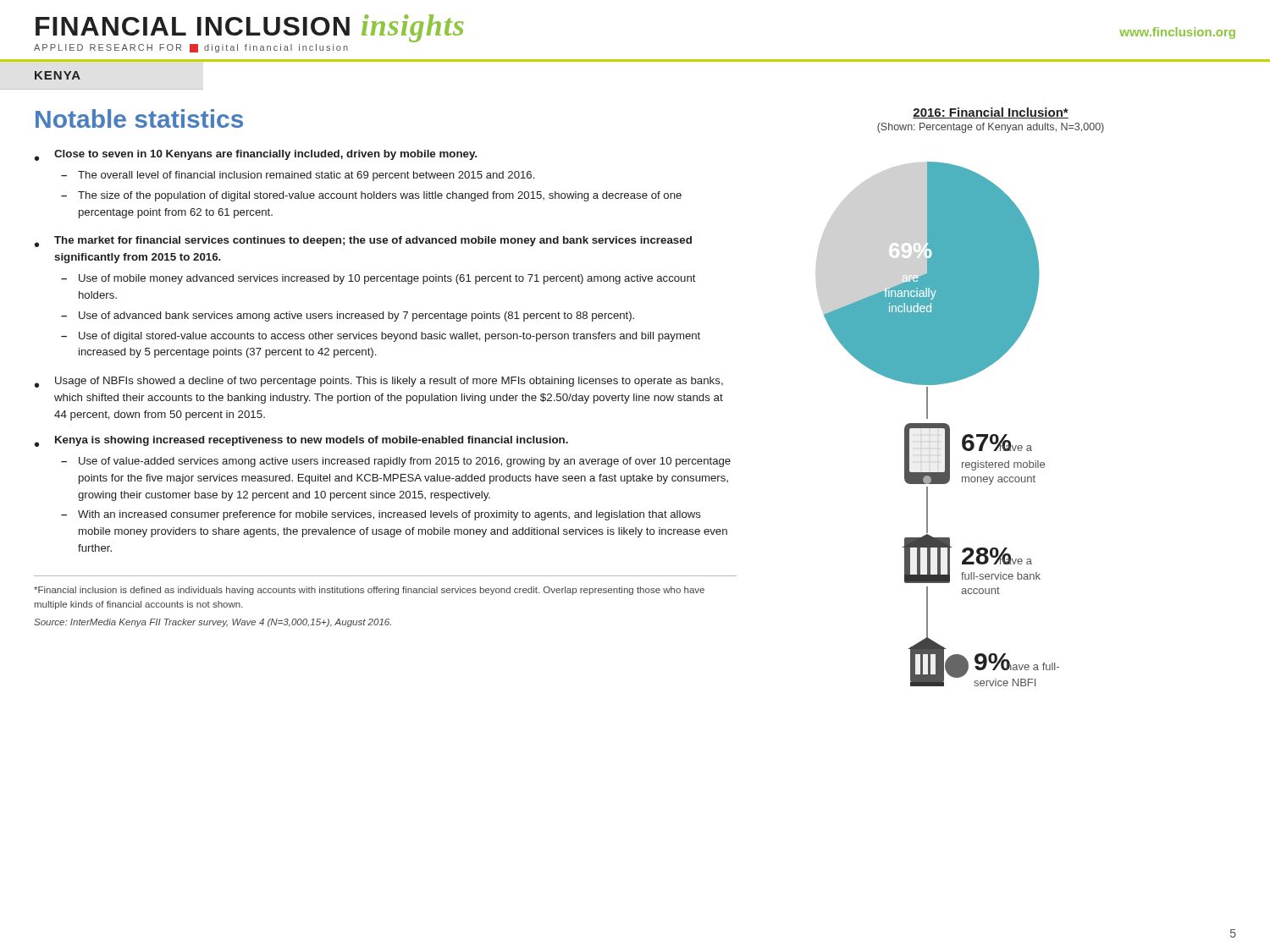Click on the block starting "Source: InterMedia Kenya FII"
The width and height of the screenshot is (1270, 952).
click(213, 622)
